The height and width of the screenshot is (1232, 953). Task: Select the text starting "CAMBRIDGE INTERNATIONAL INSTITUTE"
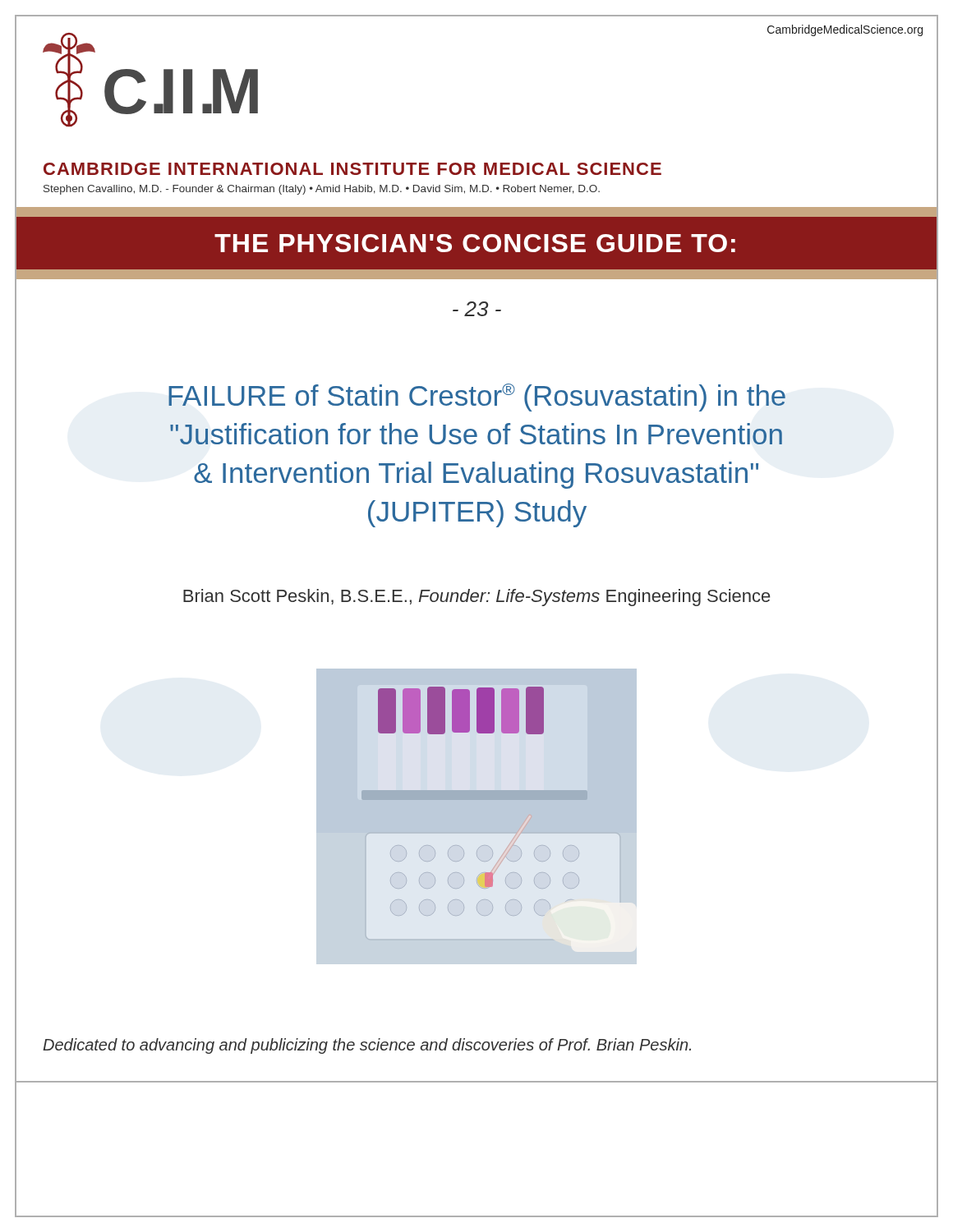point(353,169)
